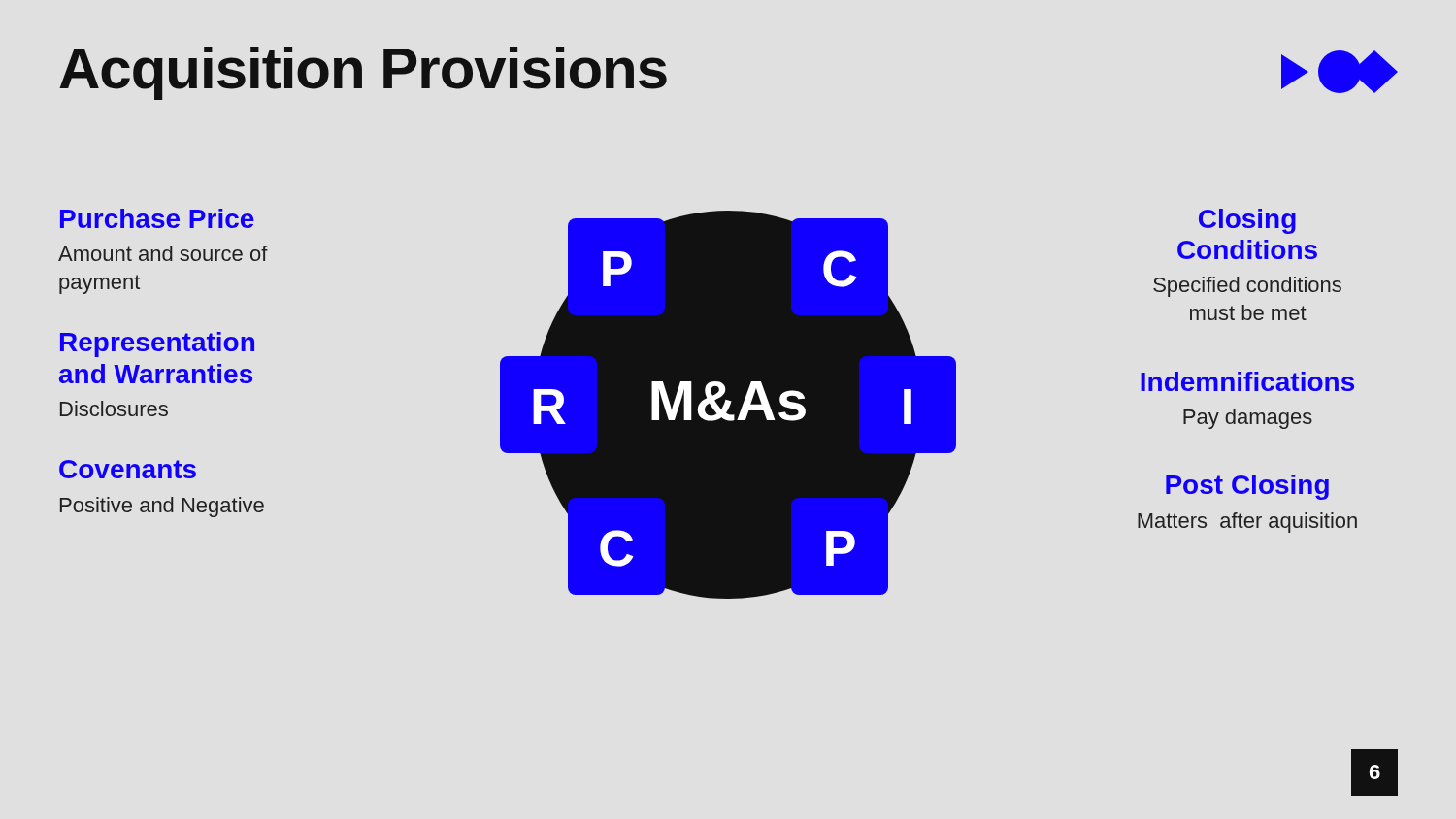Point to the block beginning "Amount and source of"
The height and width of the screenshot is (819, 1456).
(x=163, y=268)
